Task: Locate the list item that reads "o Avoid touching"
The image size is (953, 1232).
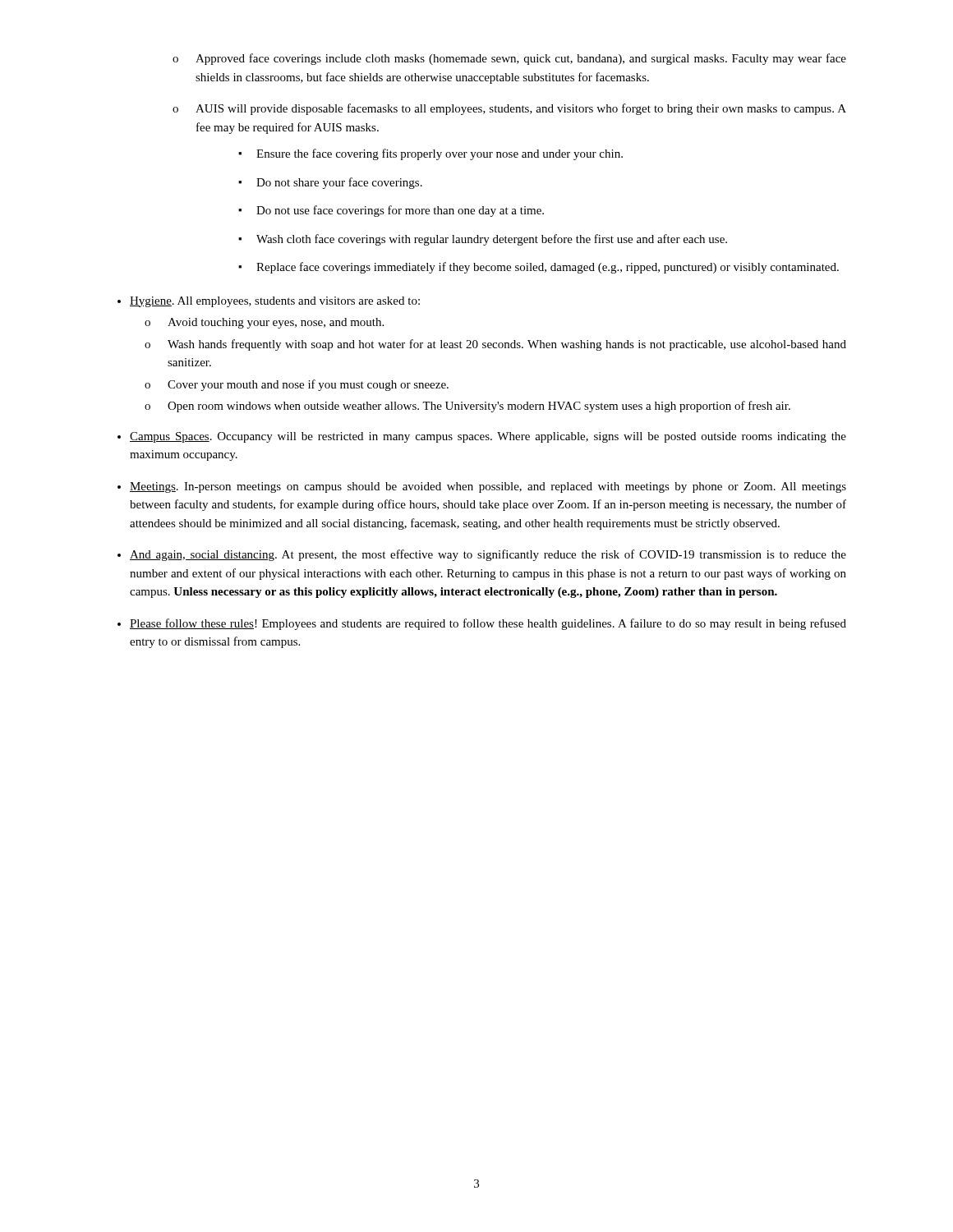Action: pos(265,322)
